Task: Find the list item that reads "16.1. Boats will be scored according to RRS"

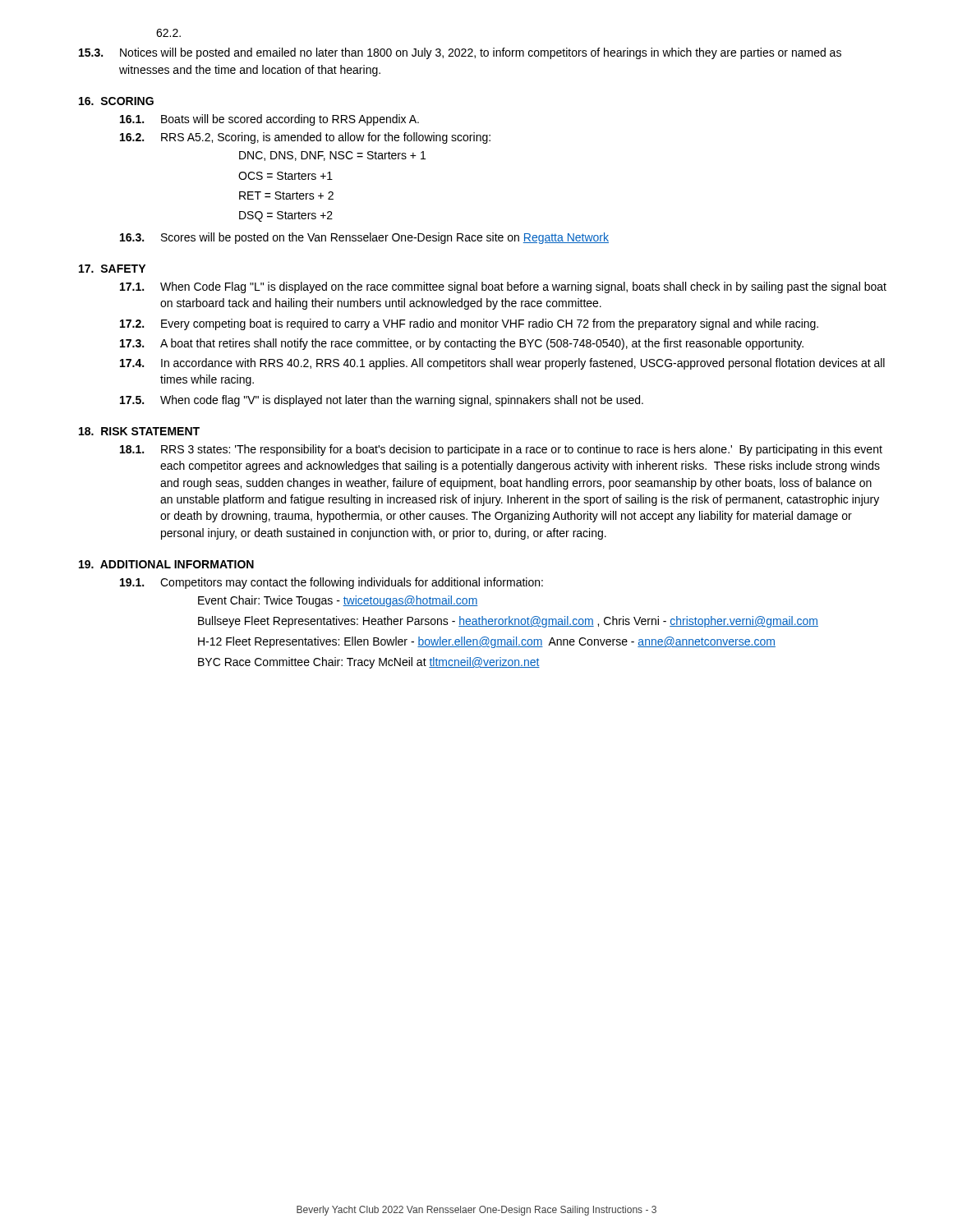Action: point(269,120)
